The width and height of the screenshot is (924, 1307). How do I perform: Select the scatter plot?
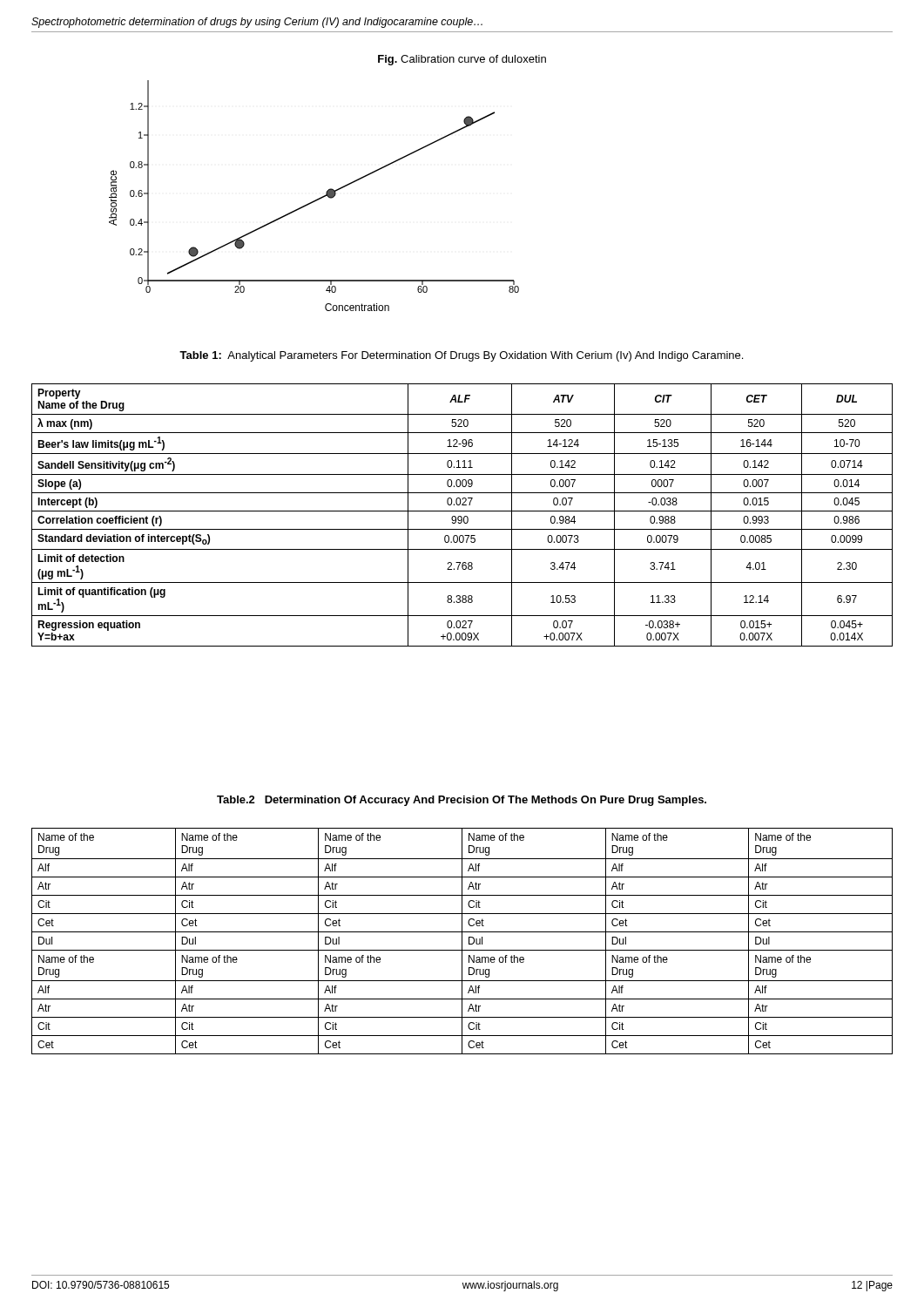(x=322, y=193)
